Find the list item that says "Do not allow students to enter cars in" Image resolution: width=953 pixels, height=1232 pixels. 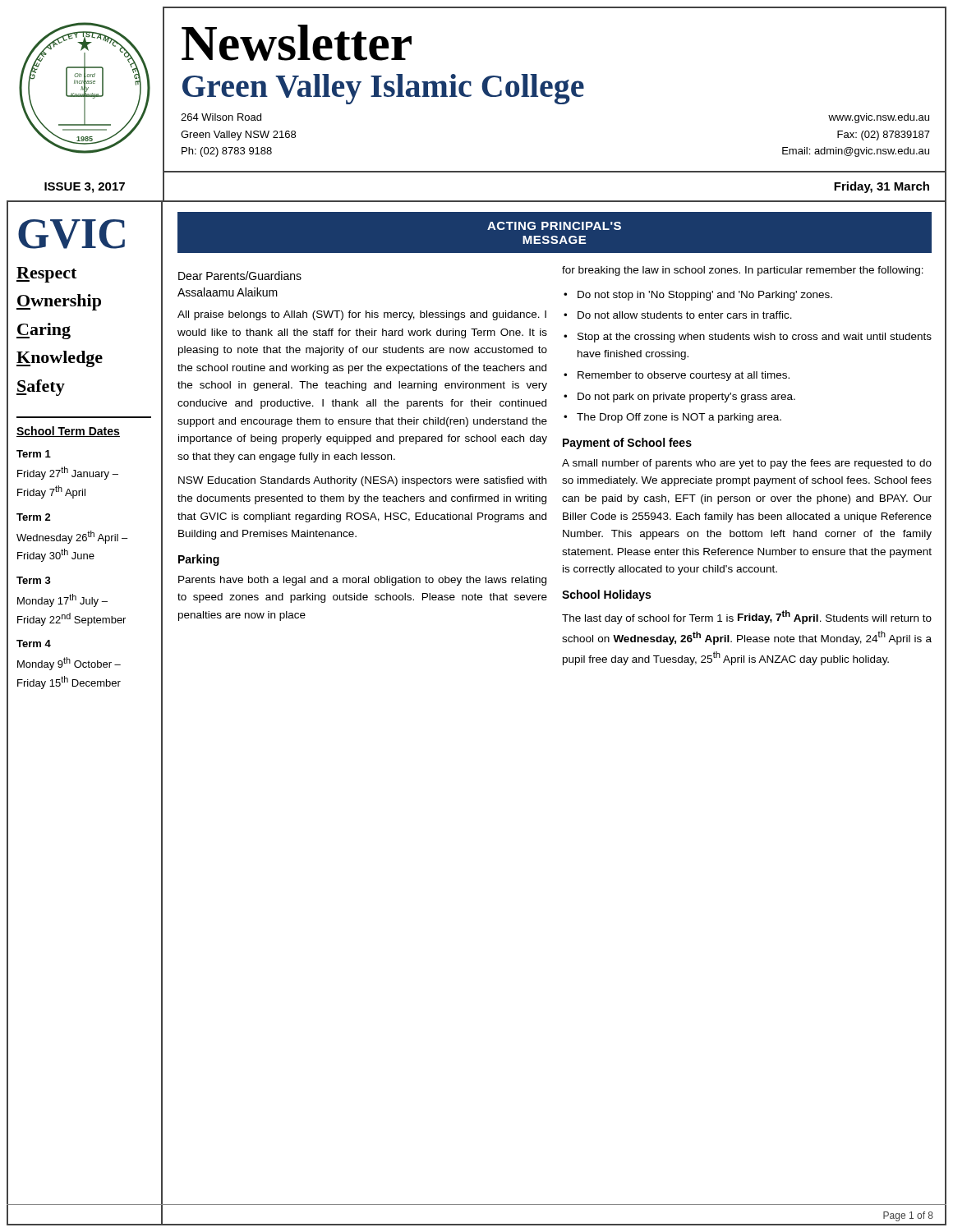[685, 315]
